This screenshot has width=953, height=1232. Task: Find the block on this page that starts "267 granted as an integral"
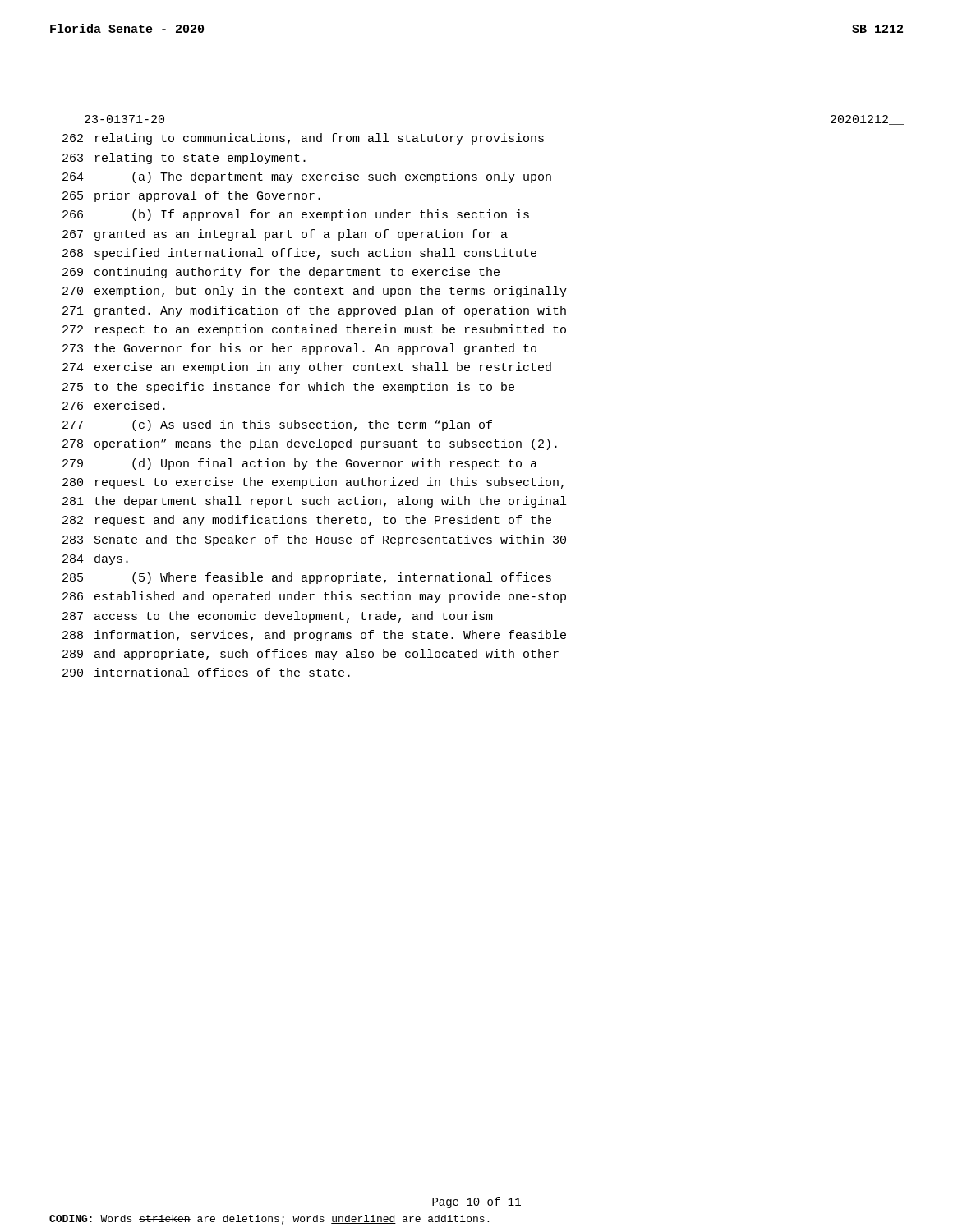pyautogui.click(x=476, y=235)
